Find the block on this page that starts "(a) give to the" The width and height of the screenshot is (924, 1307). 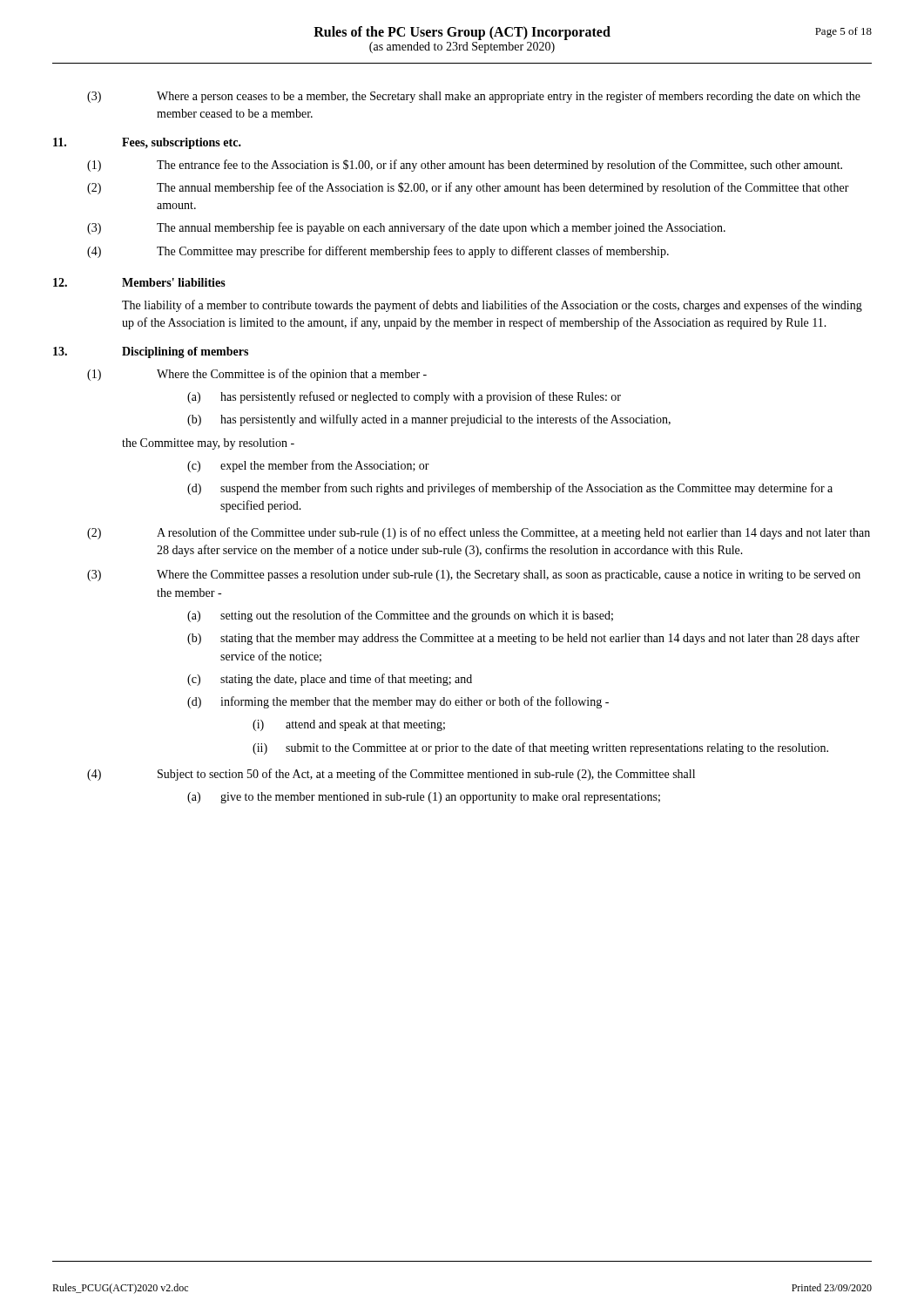[462, 798]
